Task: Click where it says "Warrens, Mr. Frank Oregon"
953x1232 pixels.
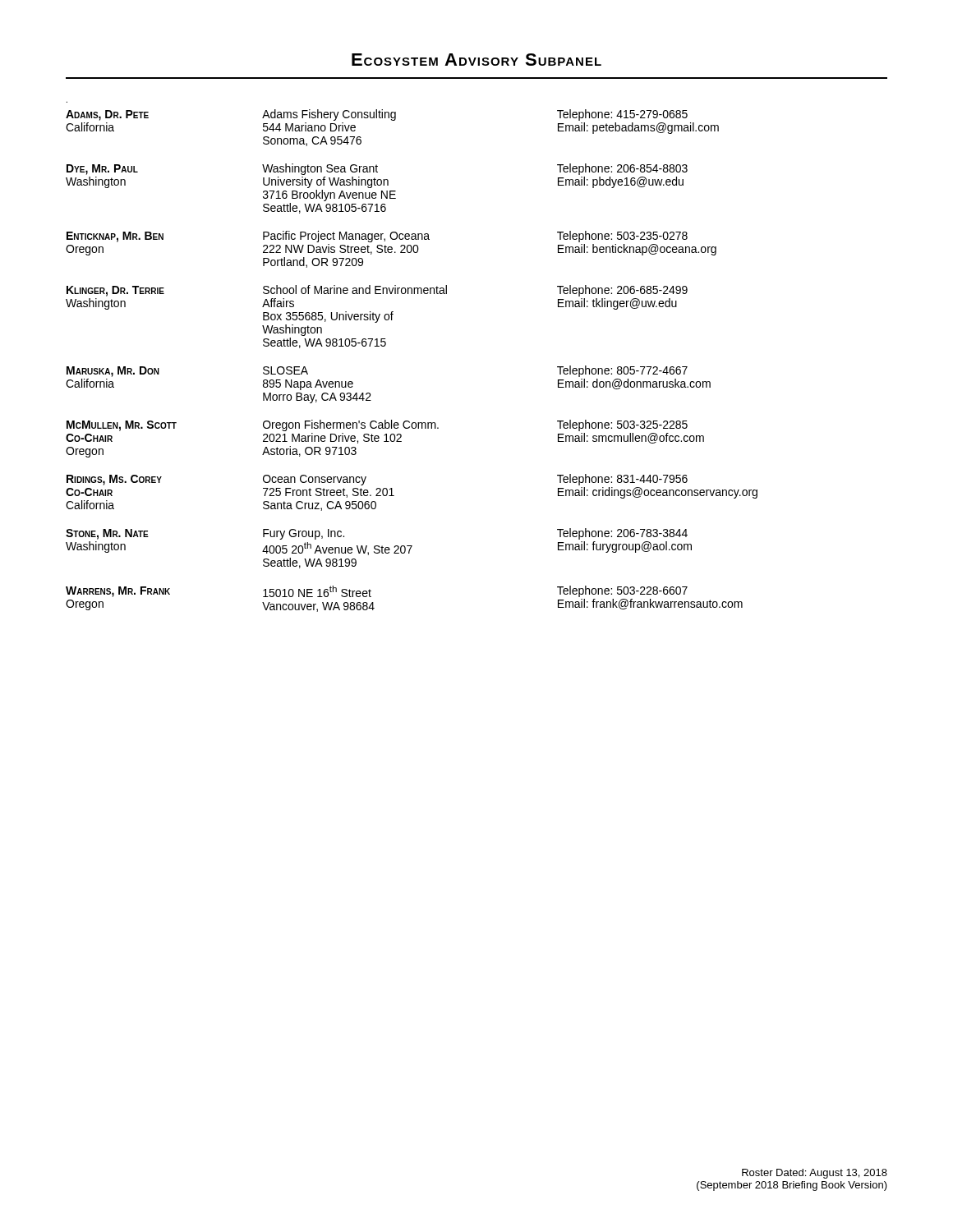Action: [x=118, y=597]
